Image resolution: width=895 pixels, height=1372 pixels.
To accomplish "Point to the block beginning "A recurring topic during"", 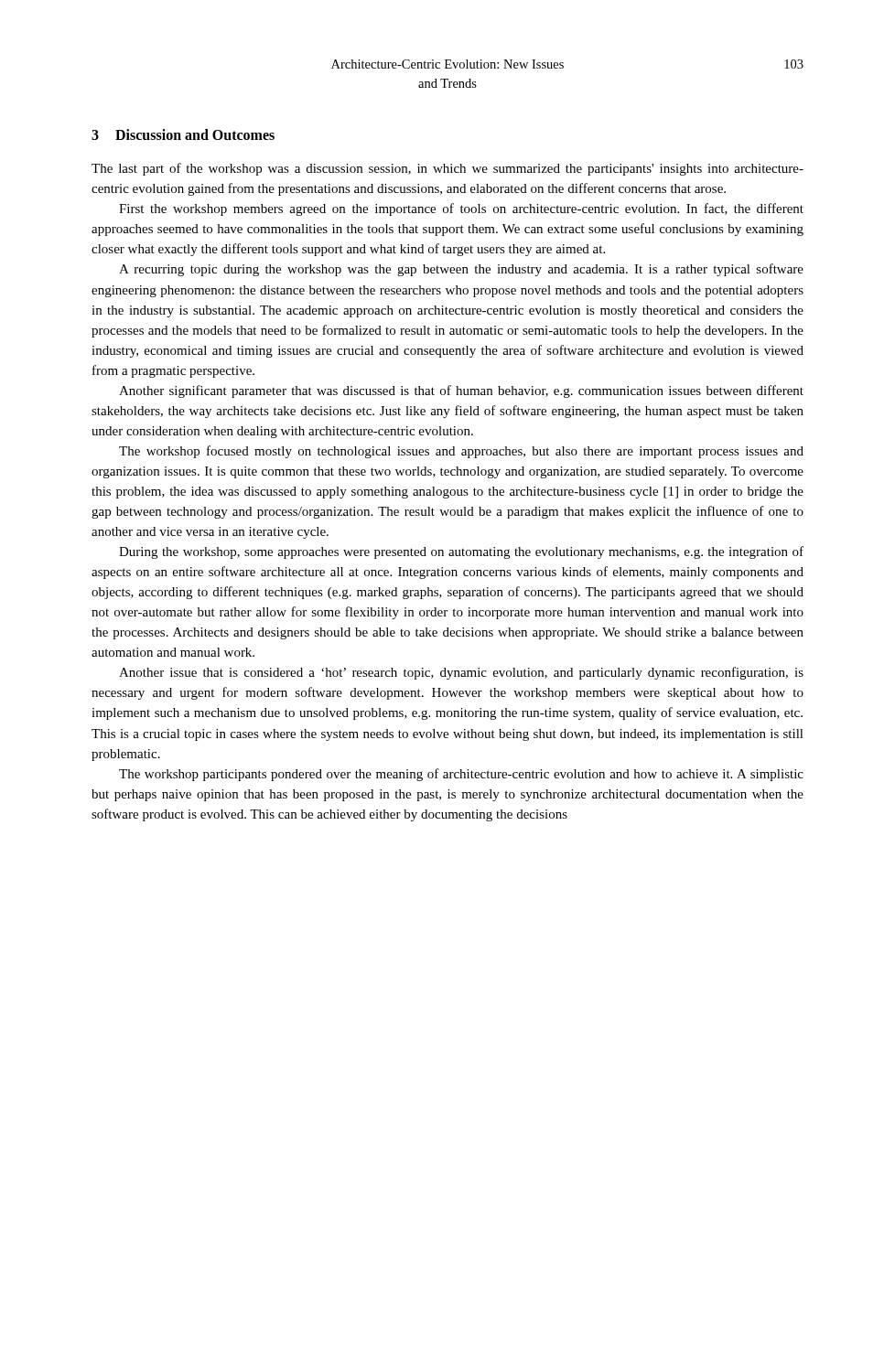I will pyautogui.click(x=448, y=320).
